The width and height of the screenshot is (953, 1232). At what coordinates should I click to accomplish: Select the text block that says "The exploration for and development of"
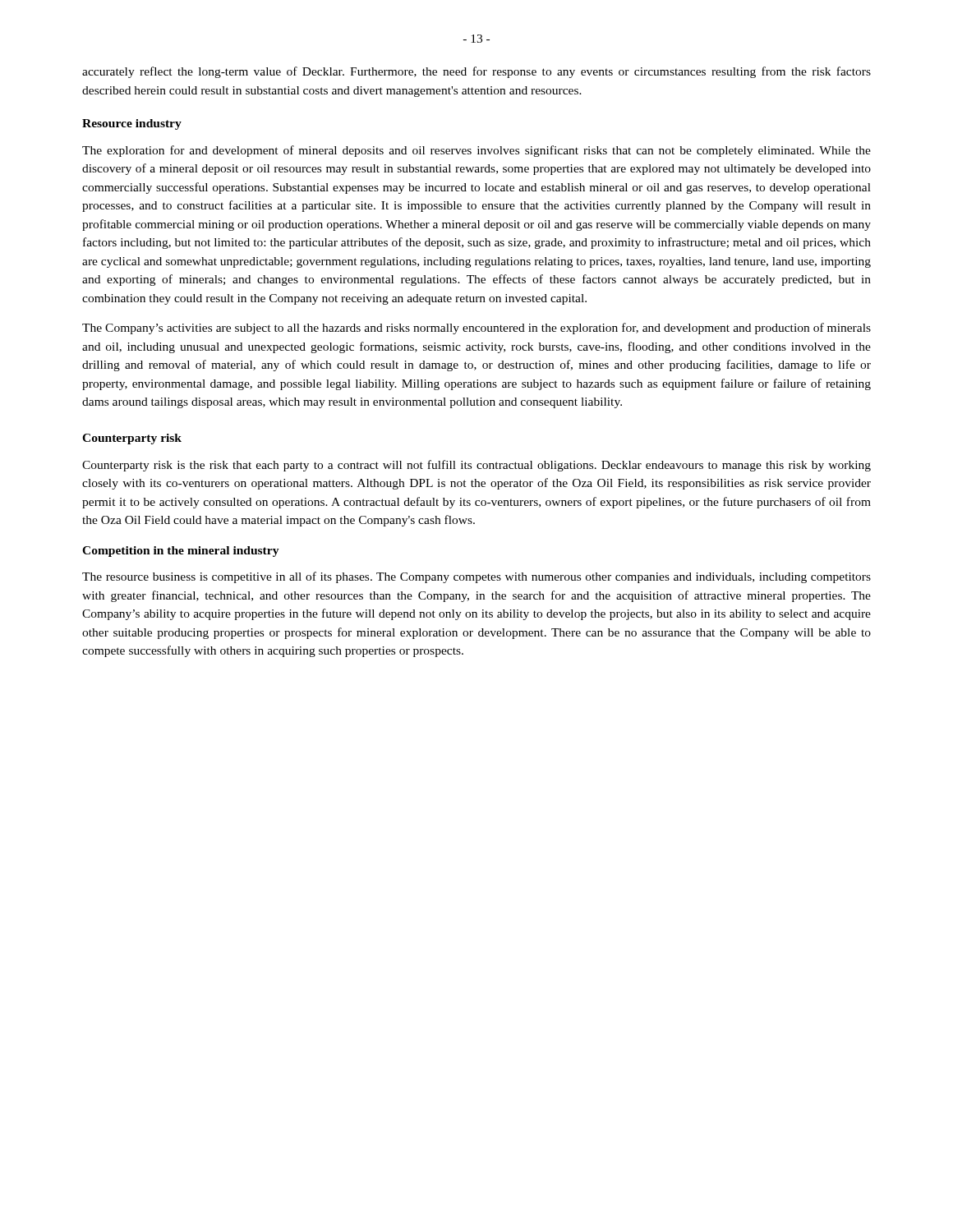[476, 224]
